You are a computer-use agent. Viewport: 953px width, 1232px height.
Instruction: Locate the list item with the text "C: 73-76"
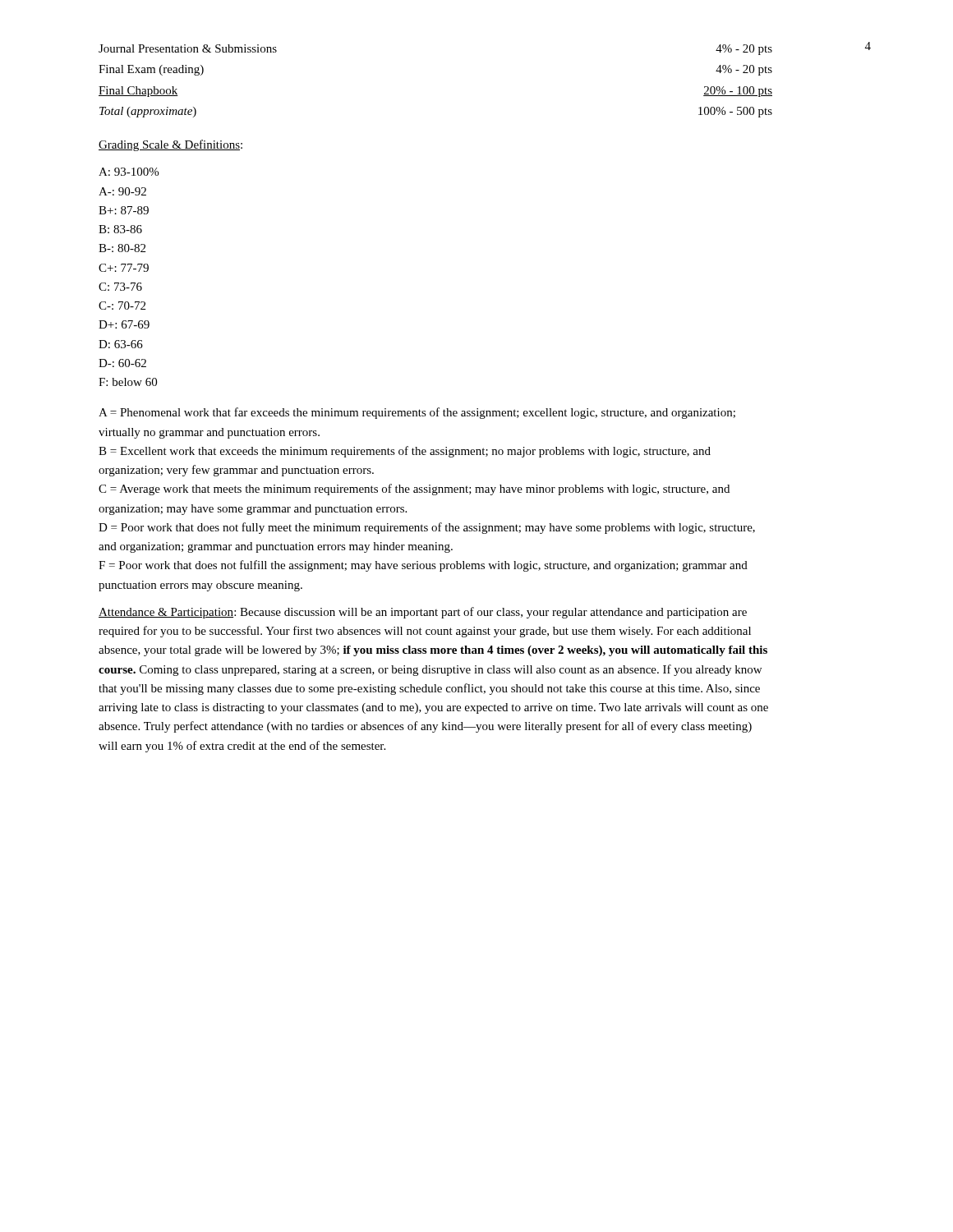point(120,286)
